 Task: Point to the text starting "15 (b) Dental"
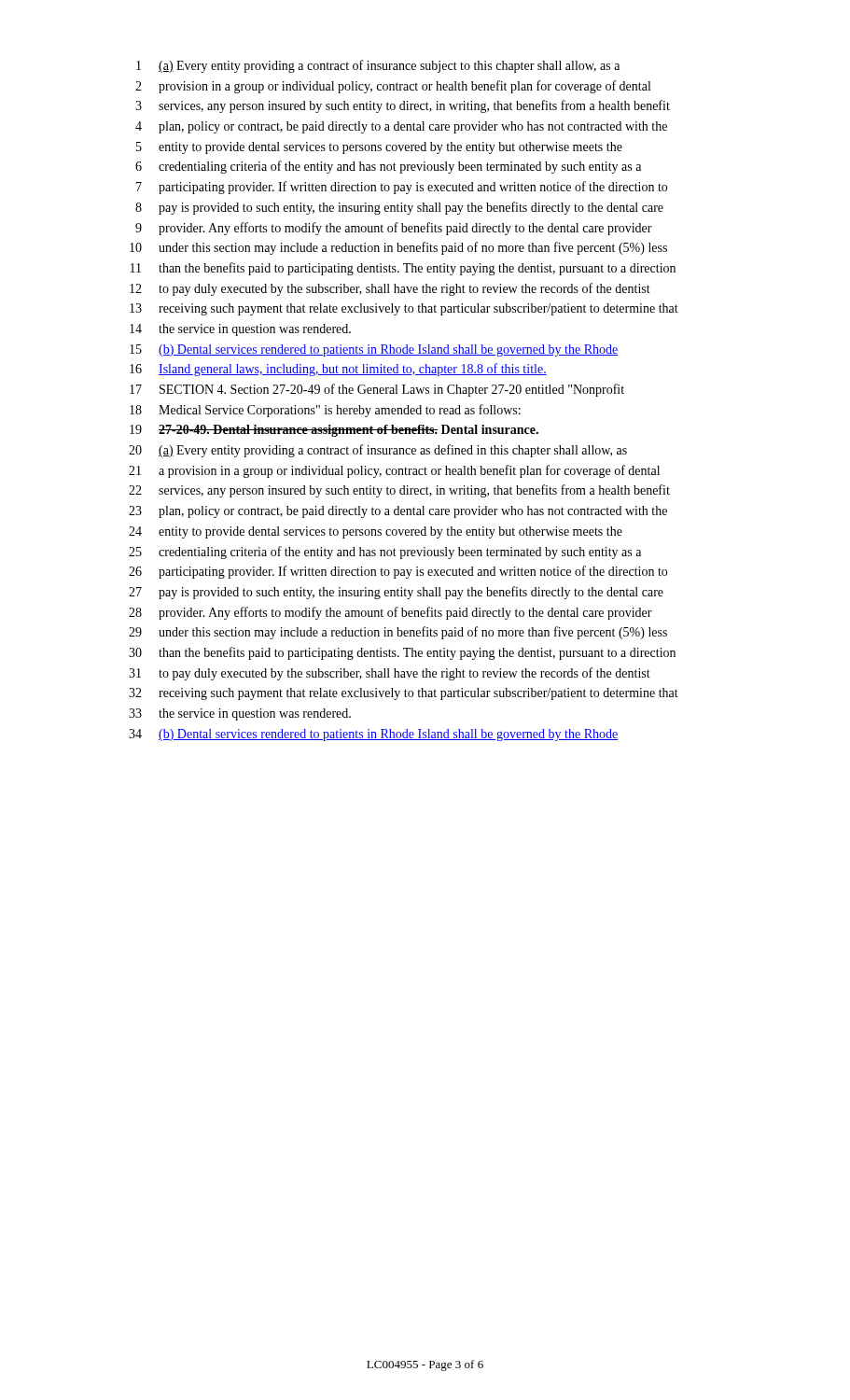point(425,360)
